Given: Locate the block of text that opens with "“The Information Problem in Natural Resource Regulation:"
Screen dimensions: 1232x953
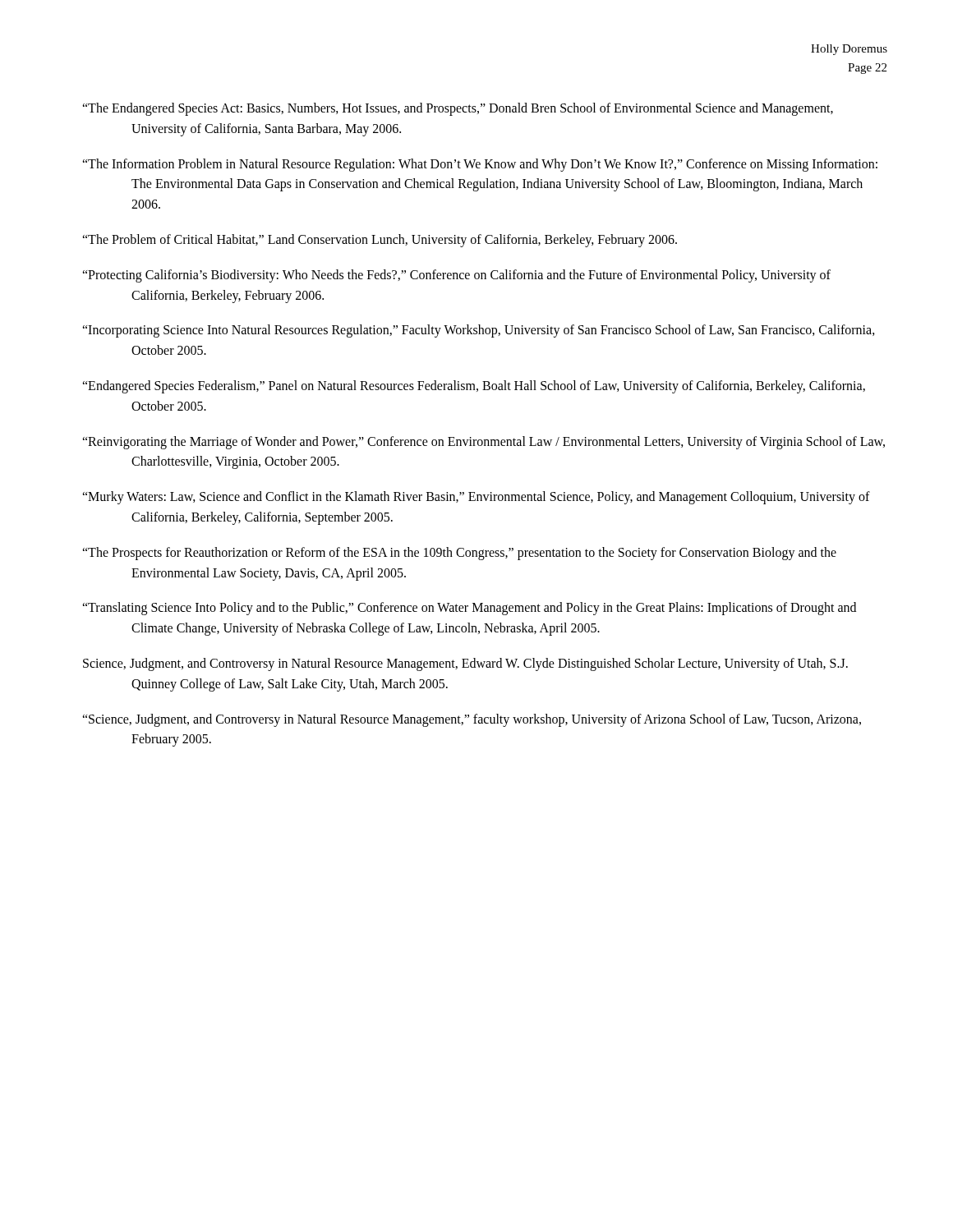Looking at the screenshot, I should click(x=480, y=184).
